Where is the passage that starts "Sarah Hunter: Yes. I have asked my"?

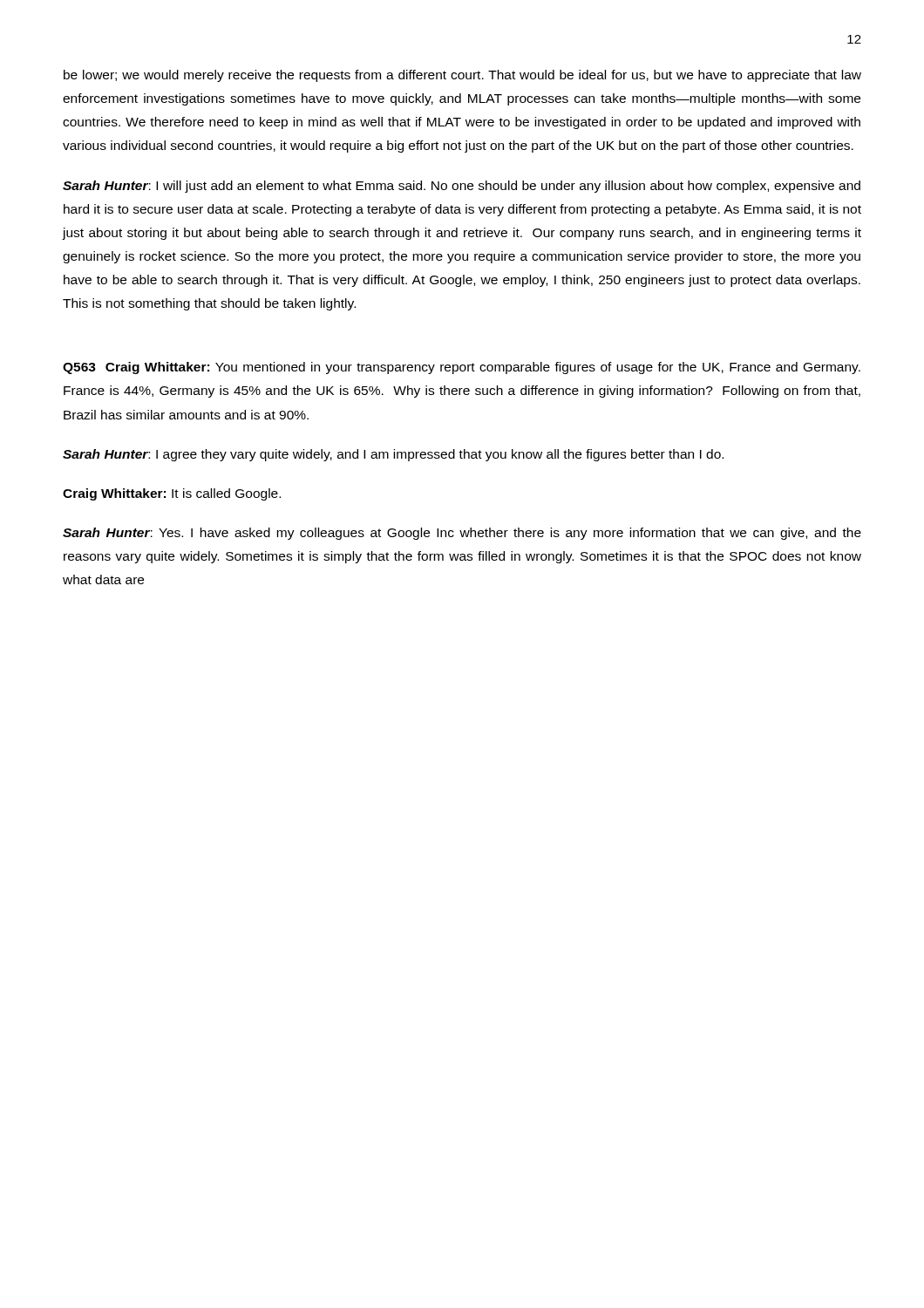click(x=462, y=556)
